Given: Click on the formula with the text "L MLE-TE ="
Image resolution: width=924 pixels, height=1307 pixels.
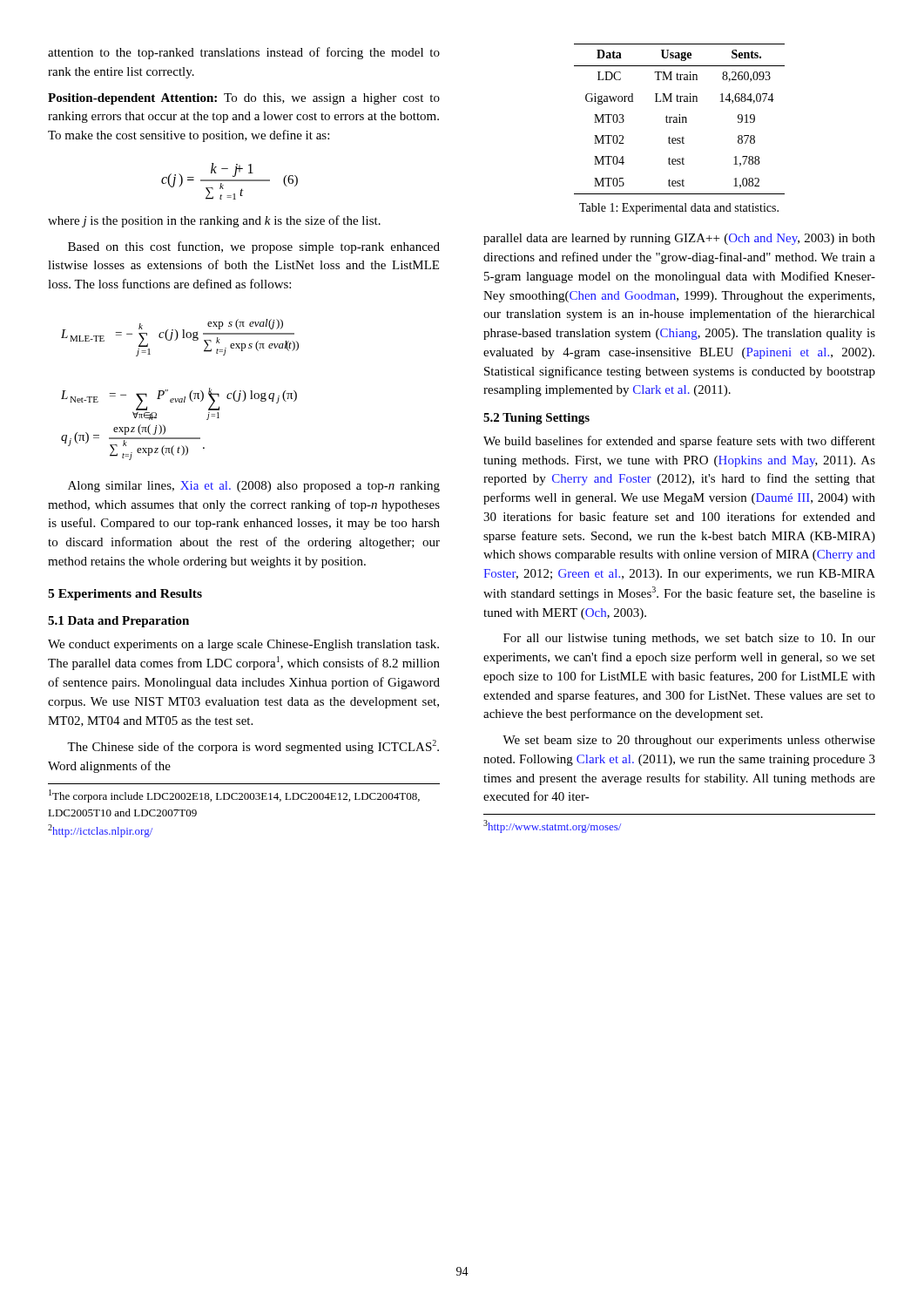Looking at the screenshot, I should point(244,334).
